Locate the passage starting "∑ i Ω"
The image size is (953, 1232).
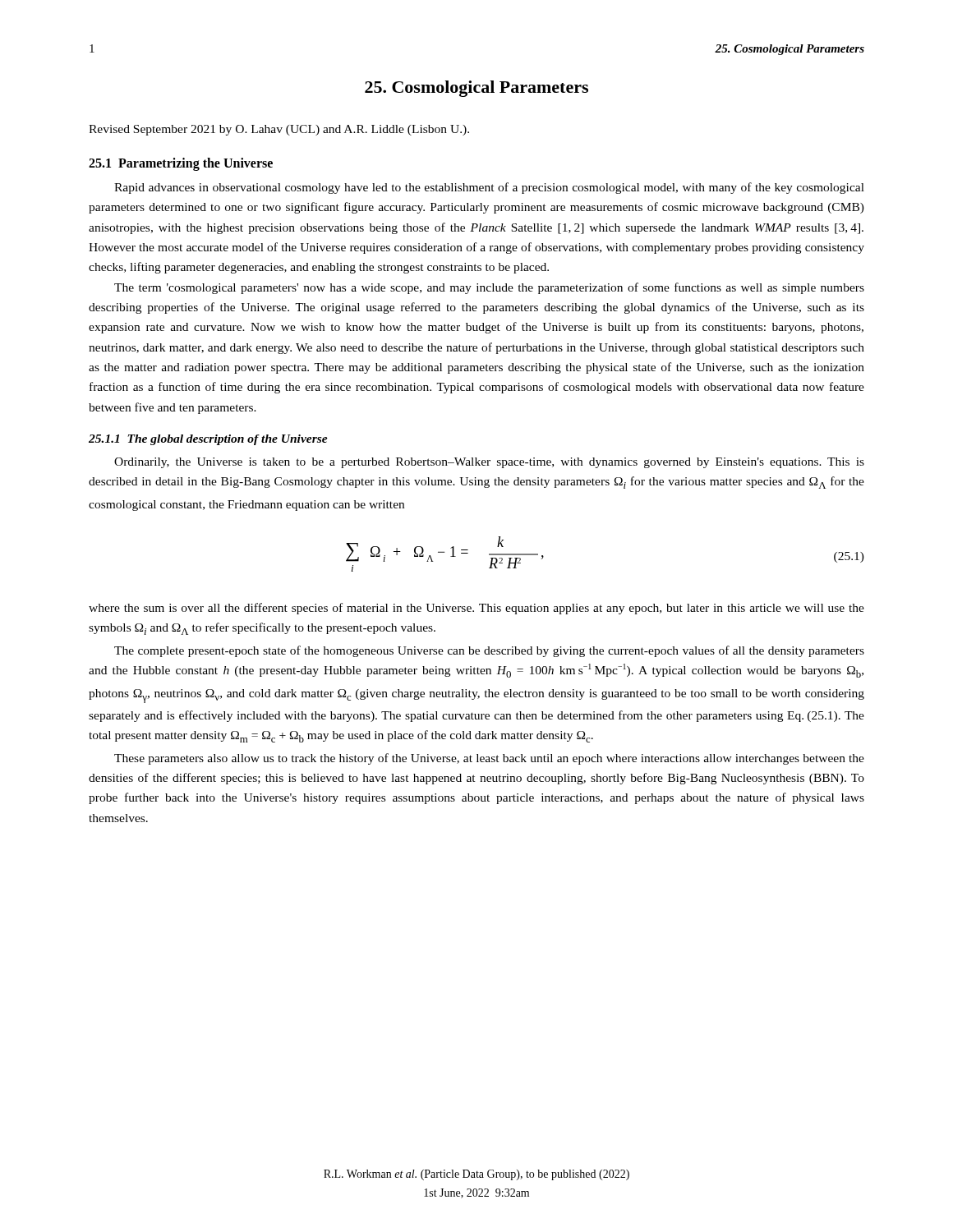pyautogui.click(x=513, y=554)
